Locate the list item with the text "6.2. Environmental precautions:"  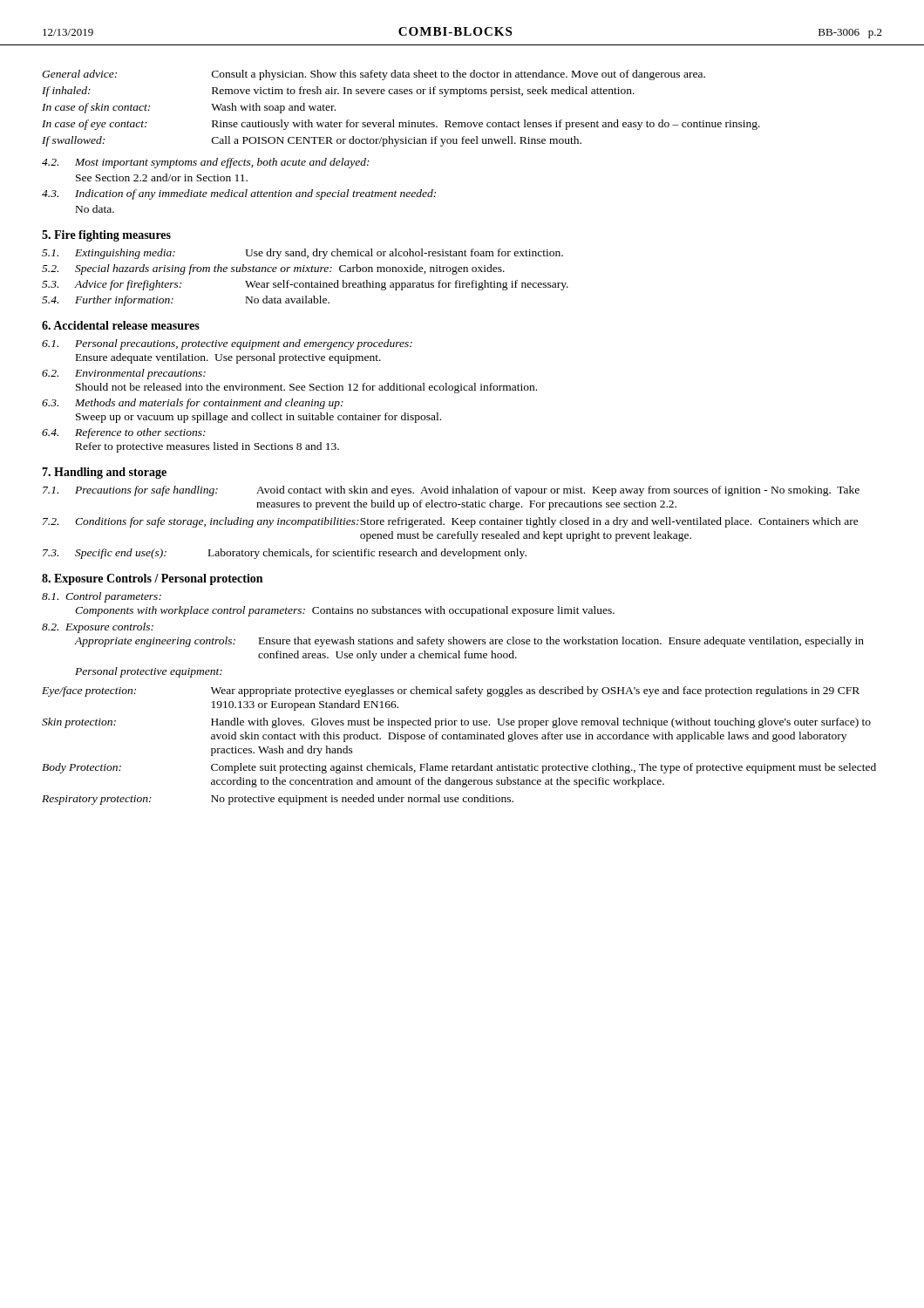tap(462, 380)
